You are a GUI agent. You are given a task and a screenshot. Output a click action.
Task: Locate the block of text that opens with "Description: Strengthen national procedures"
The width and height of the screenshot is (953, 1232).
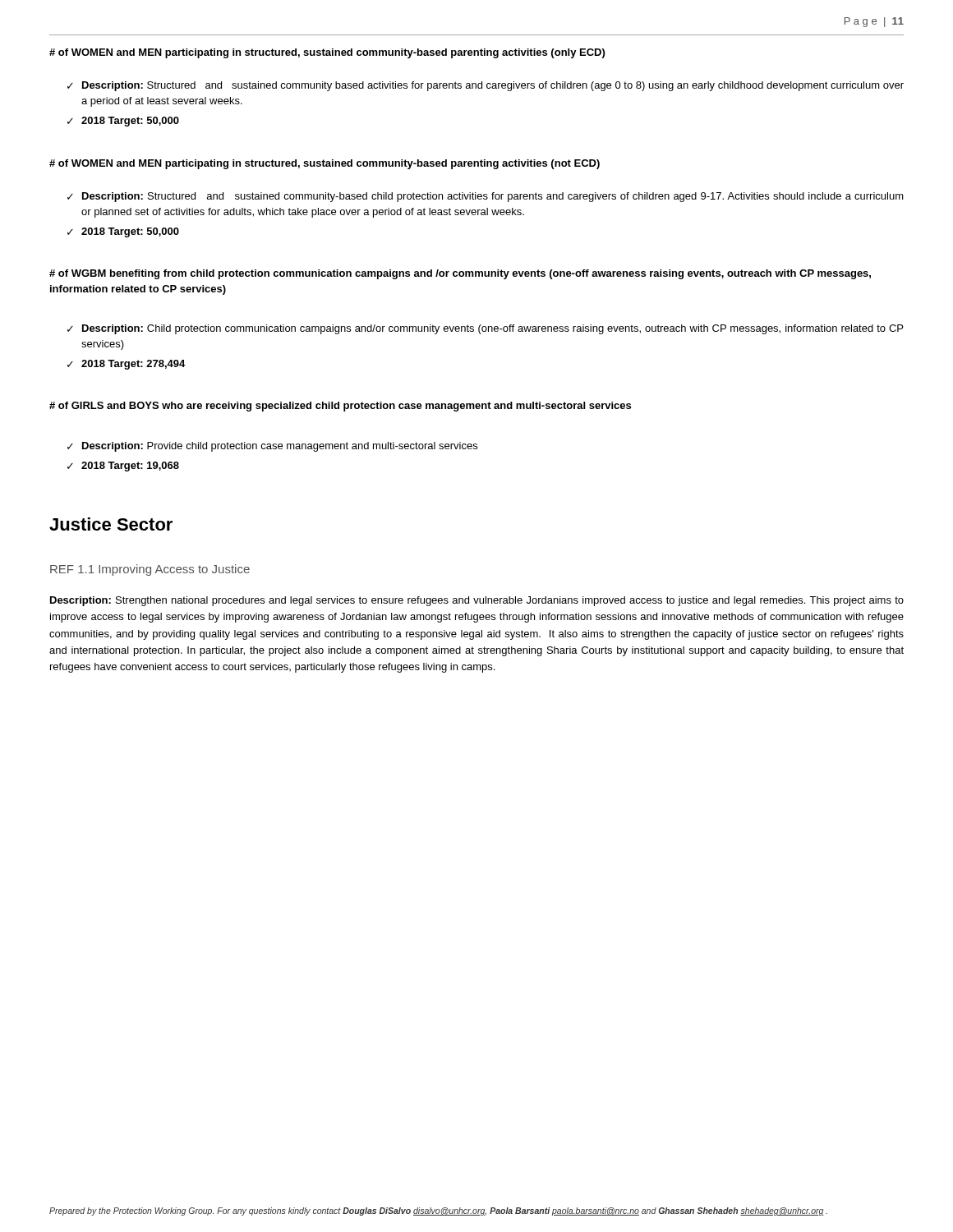(476, 633)
